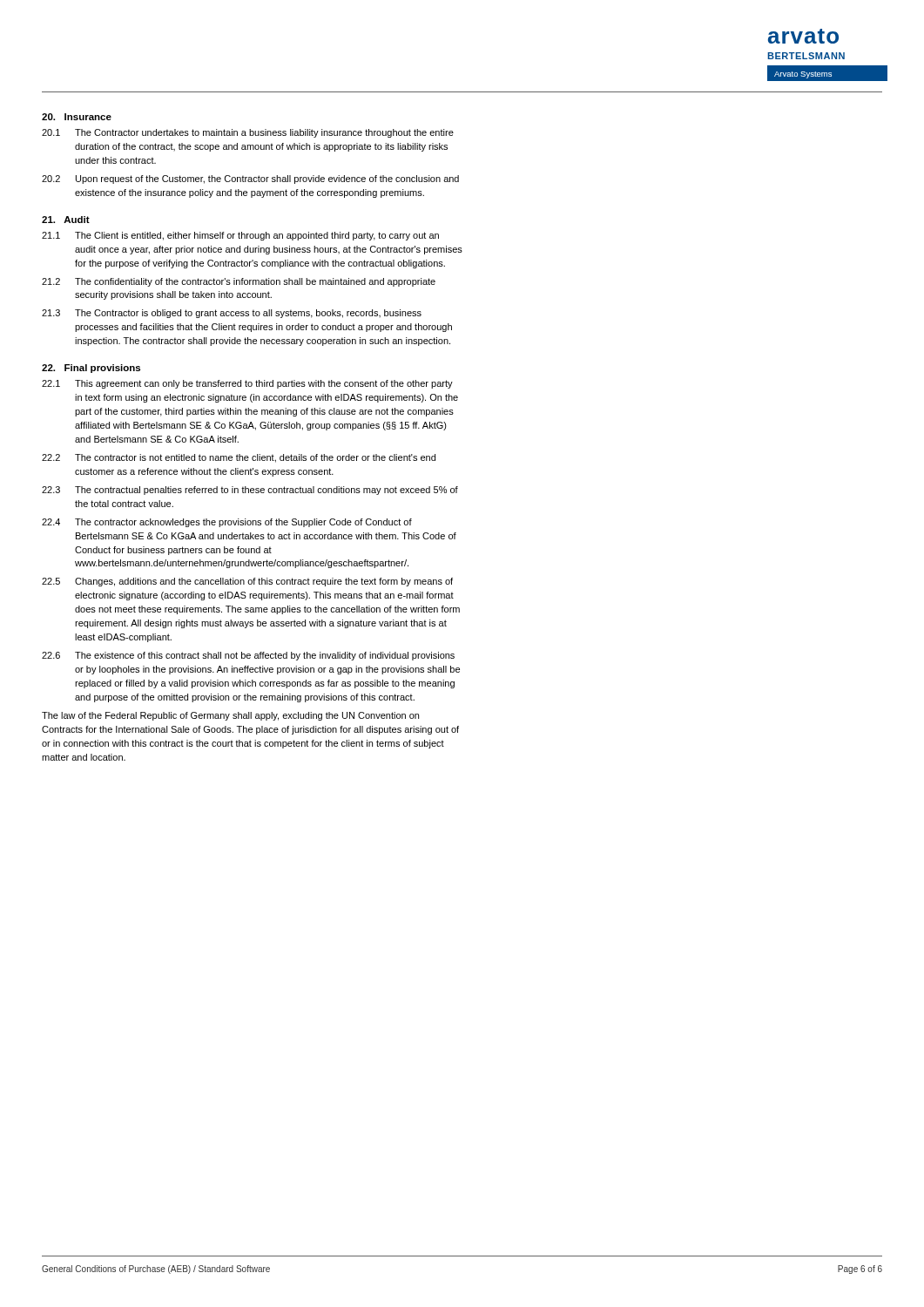
Task: Find the text block starting "22.1 This agreement"
Action: click(x=252, y=412)
